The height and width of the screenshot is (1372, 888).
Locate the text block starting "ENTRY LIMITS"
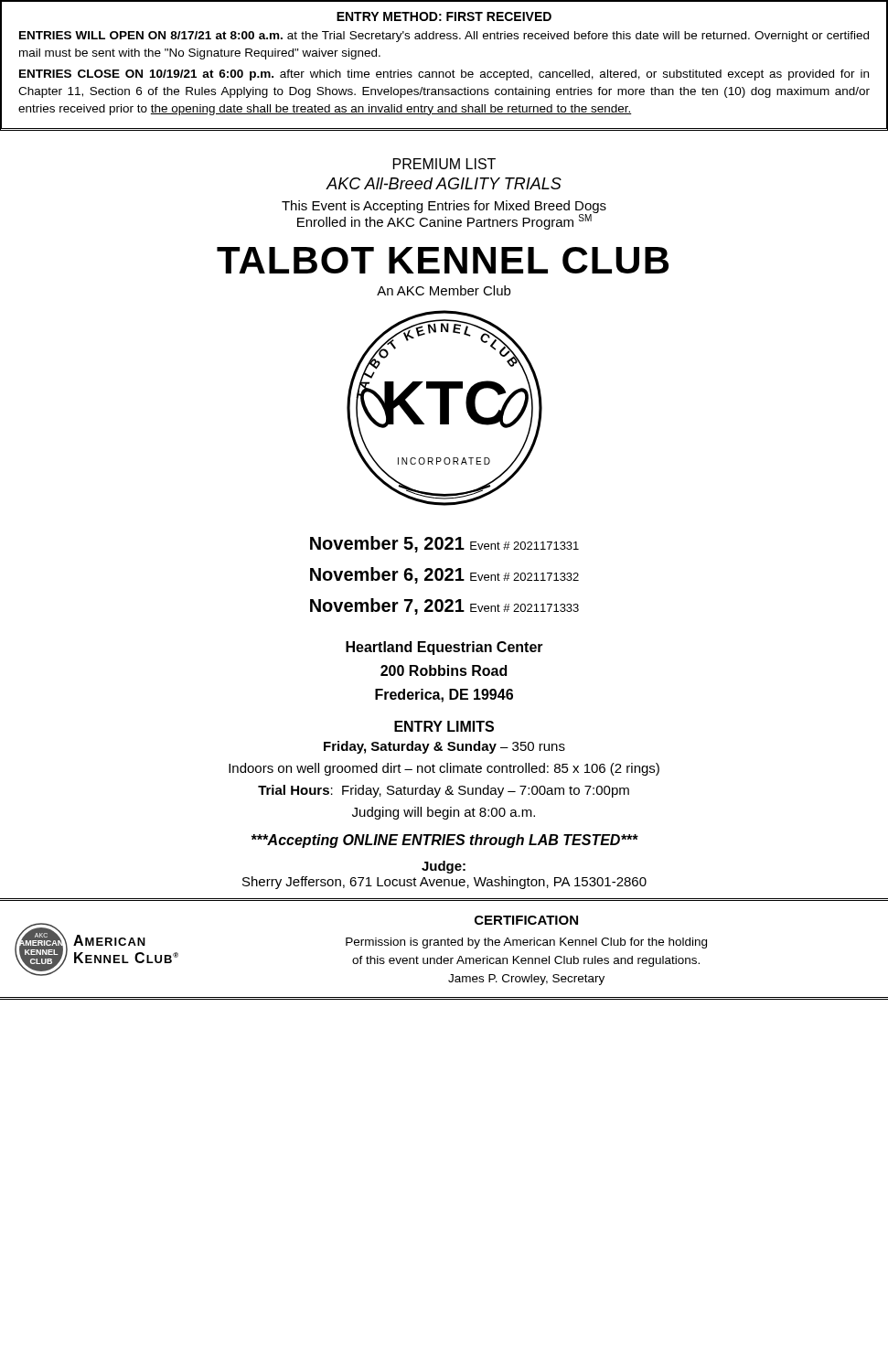(444, 727)
